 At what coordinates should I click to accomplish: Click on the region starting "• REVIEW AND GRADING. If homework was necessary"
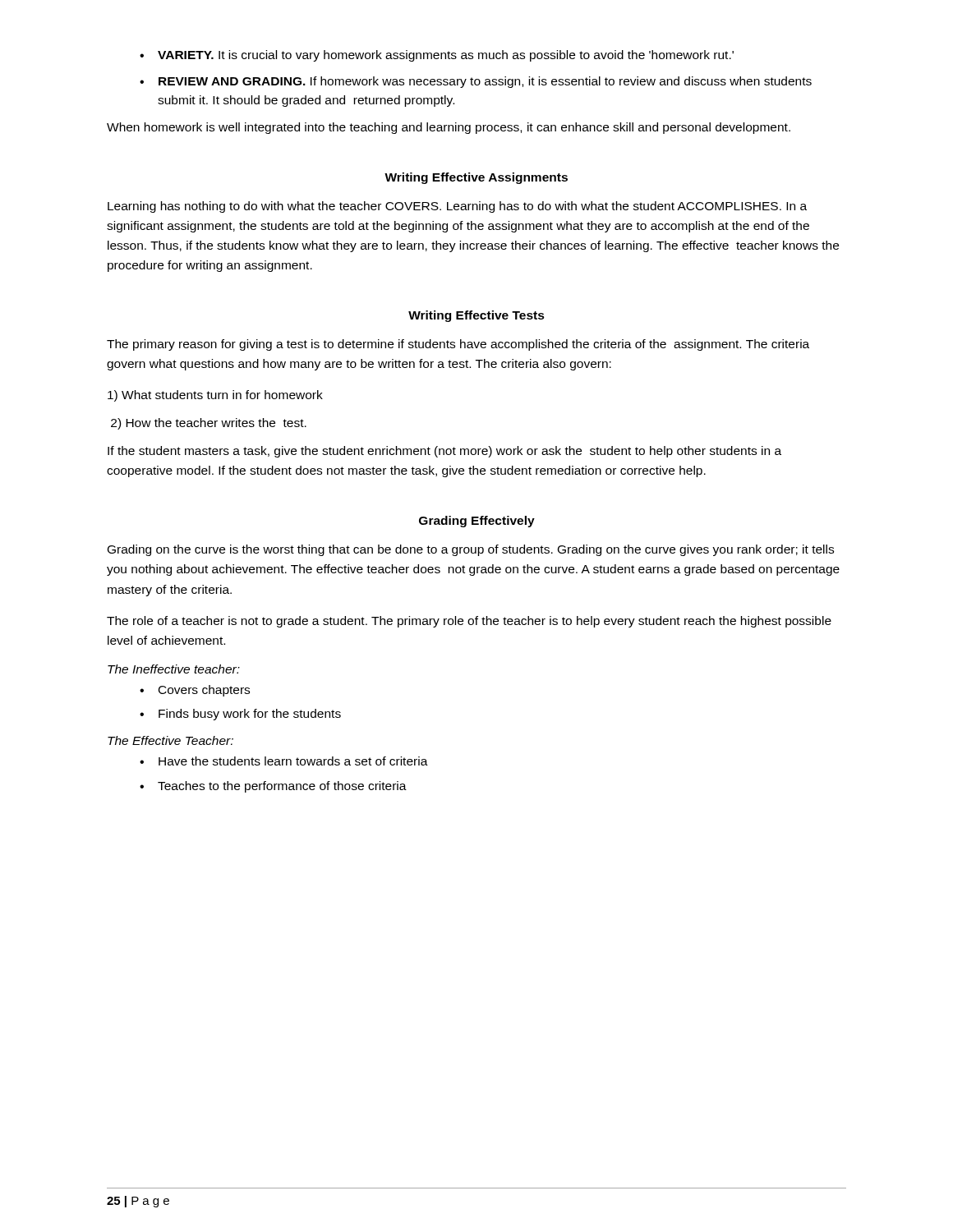point(493,90)
